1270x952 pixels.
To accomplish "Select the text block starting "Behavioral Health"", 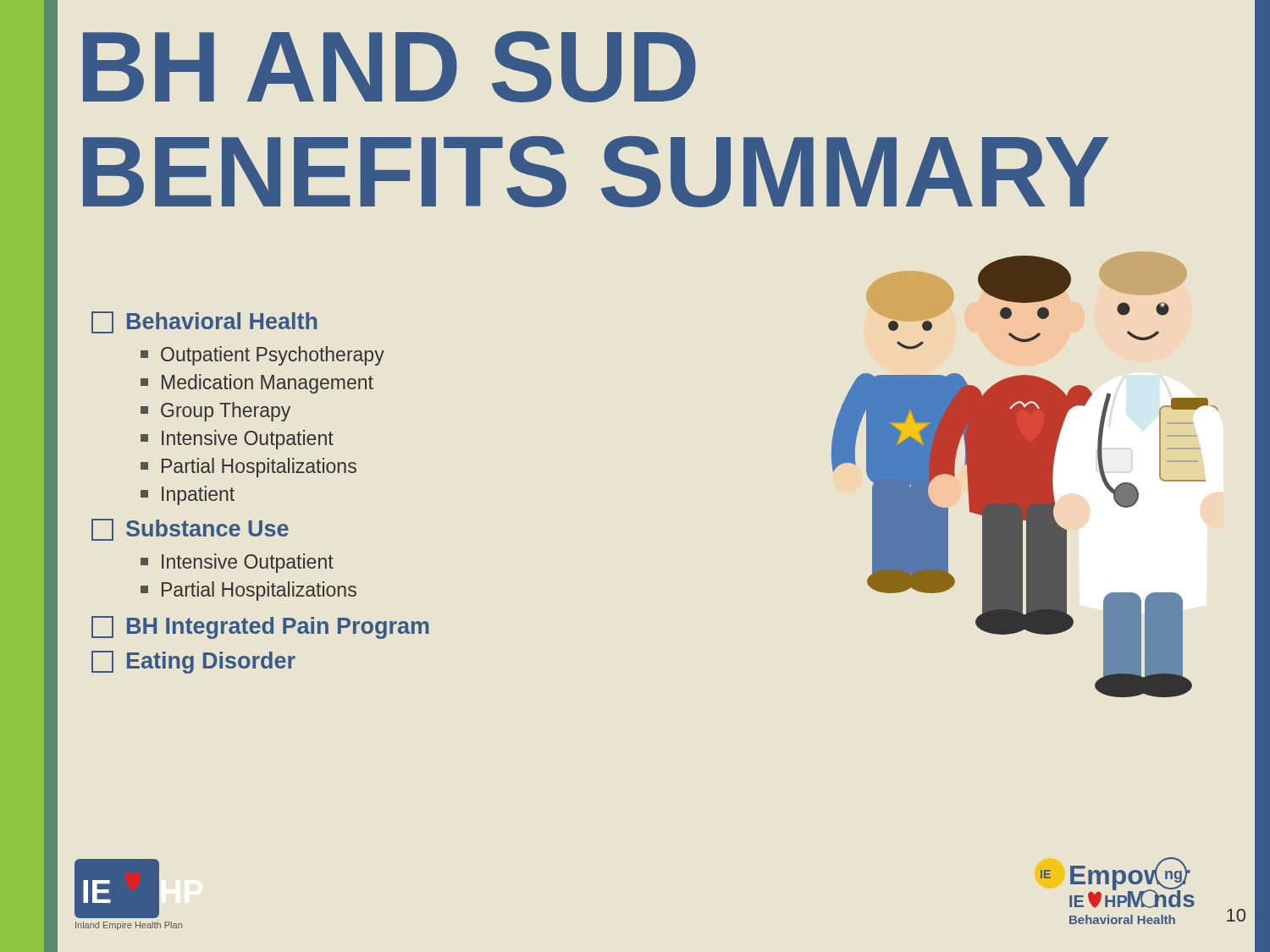I will (205, 322).
